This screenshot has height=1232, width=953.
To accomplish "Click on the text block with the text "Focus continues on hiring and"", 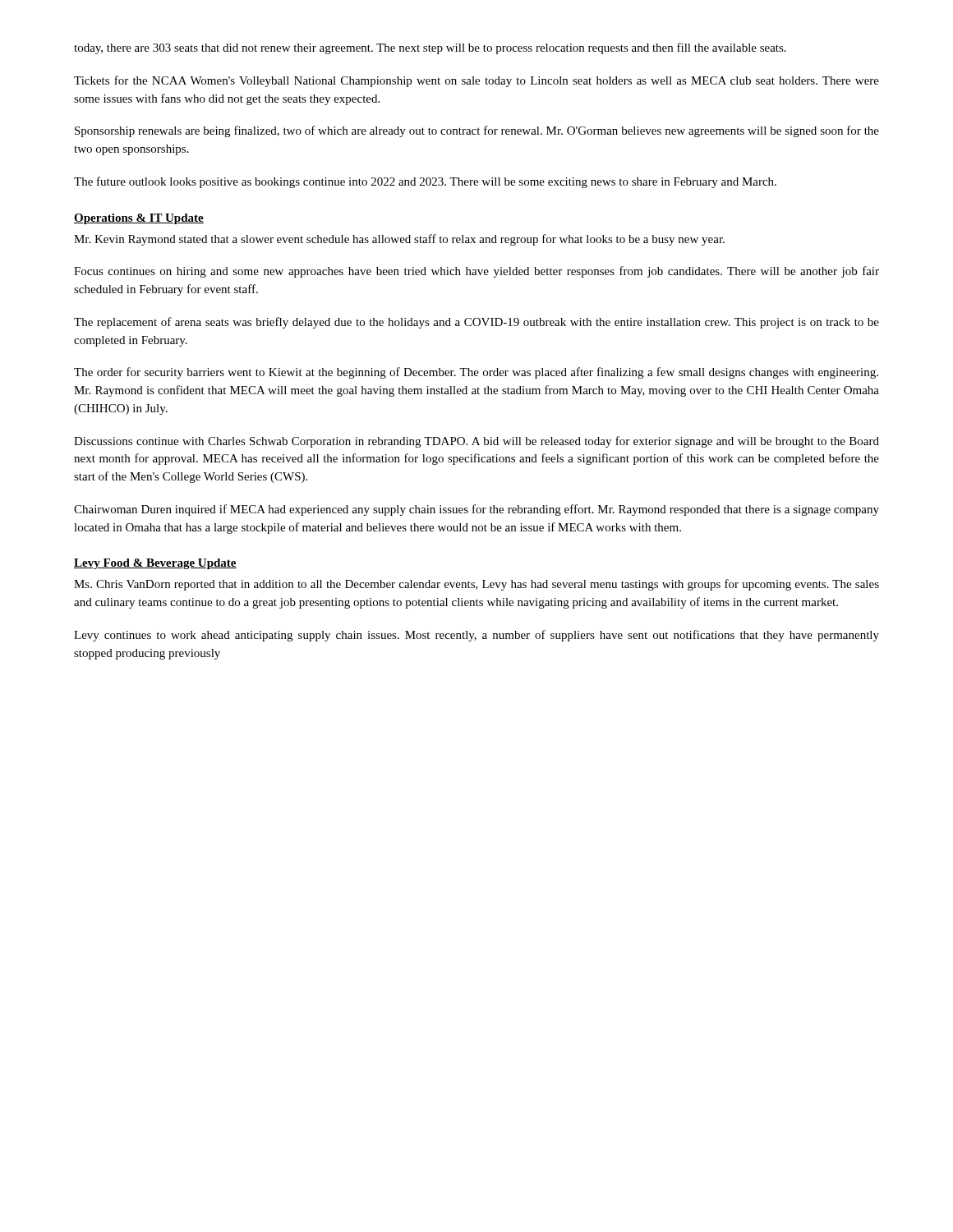I will point(476,280).
